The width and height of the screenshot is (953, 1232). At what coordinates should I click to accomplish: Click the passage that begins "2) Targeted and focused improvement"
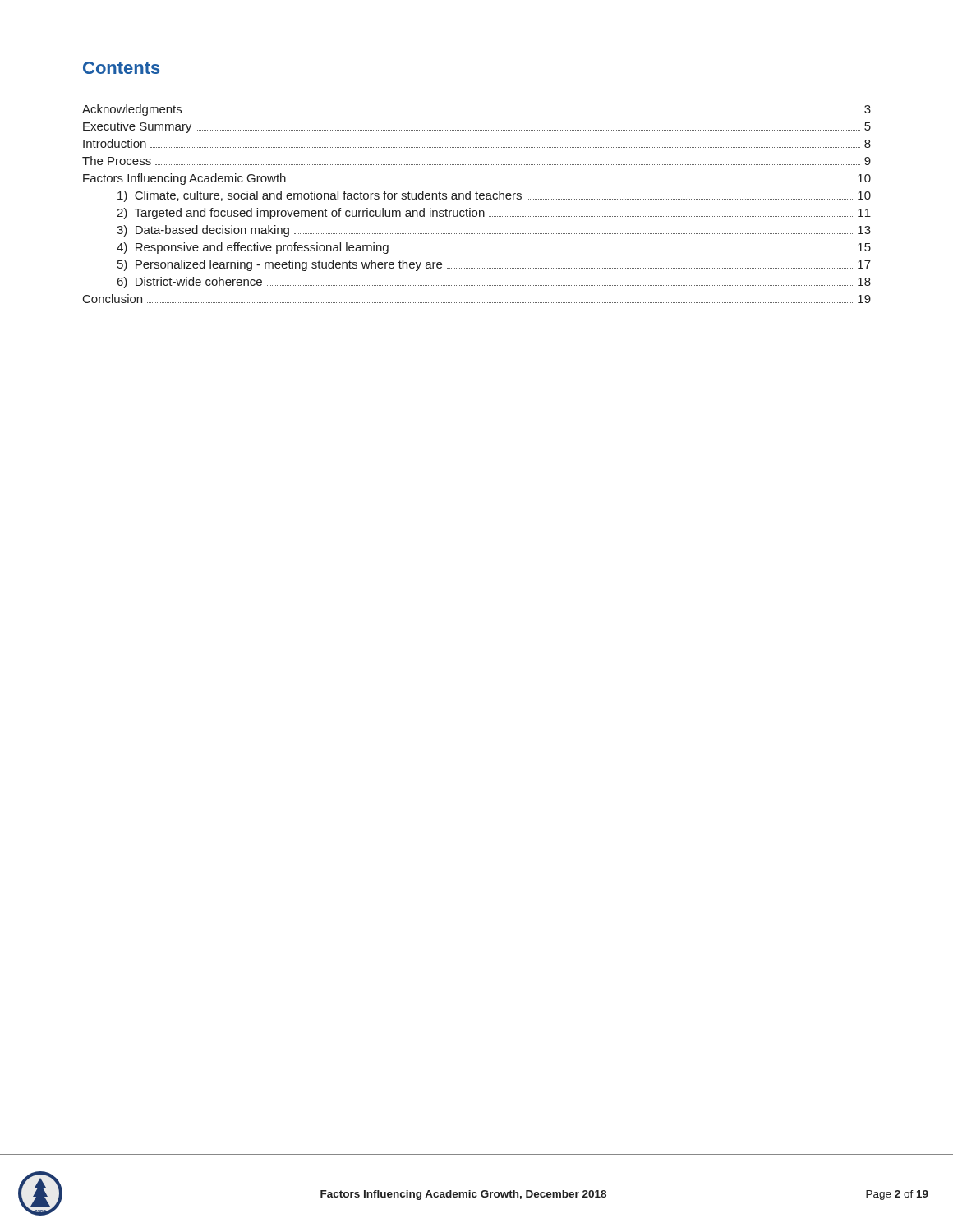(494, 212)
